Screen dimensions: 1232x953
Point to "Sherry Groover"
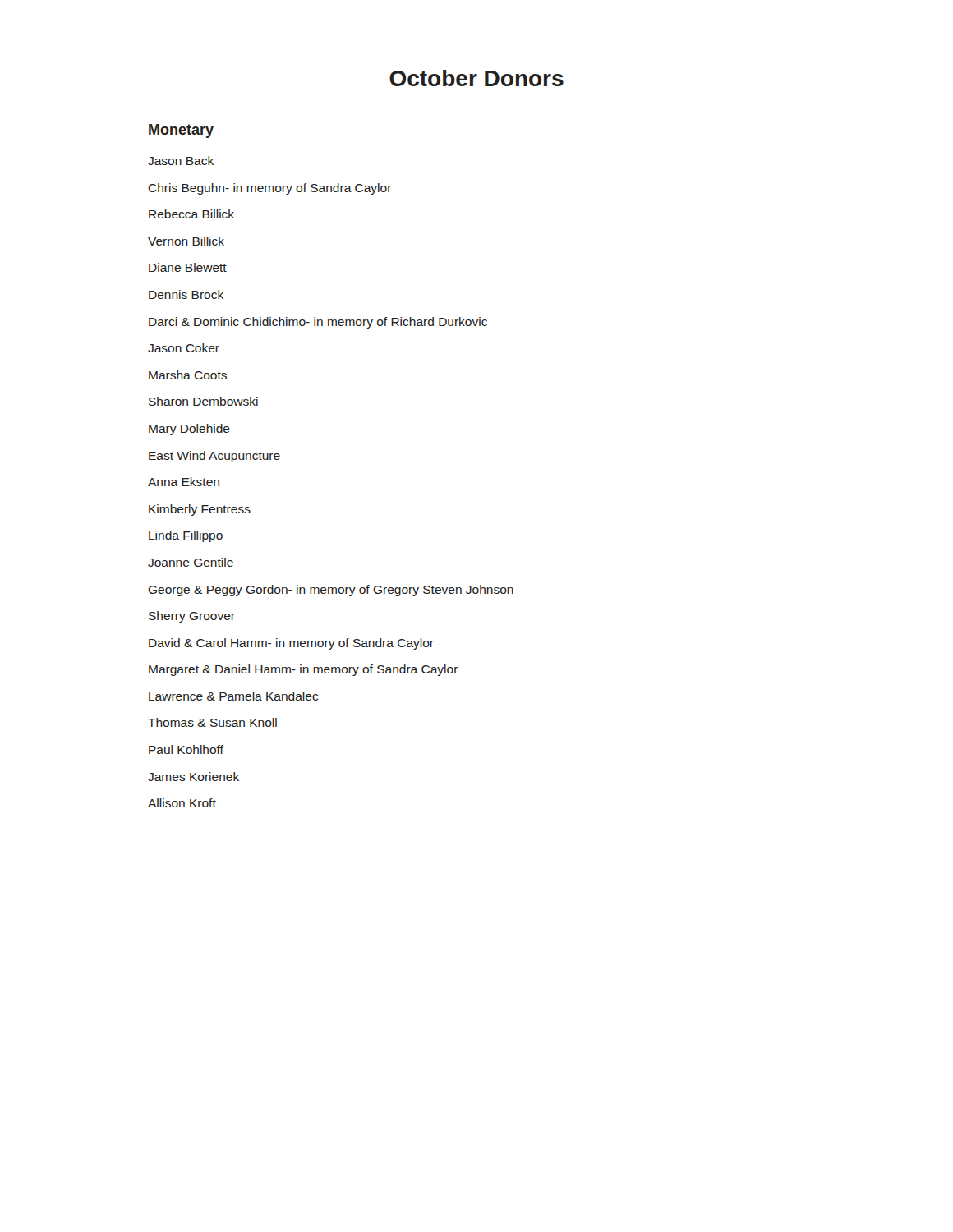click(x=191, y=616)
